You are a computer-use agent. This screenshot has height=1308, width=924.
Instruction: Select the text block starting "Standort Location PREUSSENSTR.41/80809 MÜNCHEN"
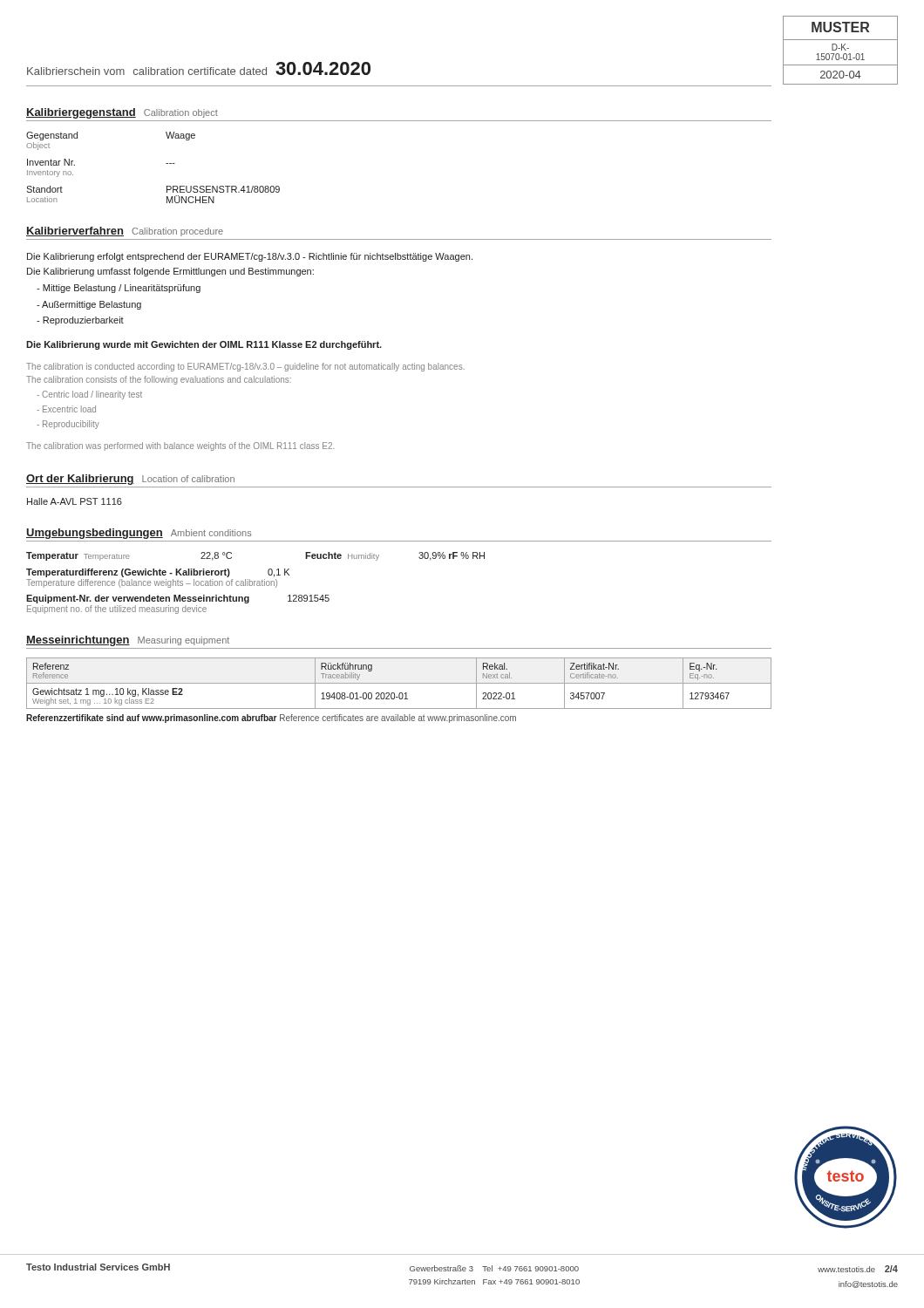(40, 189)
